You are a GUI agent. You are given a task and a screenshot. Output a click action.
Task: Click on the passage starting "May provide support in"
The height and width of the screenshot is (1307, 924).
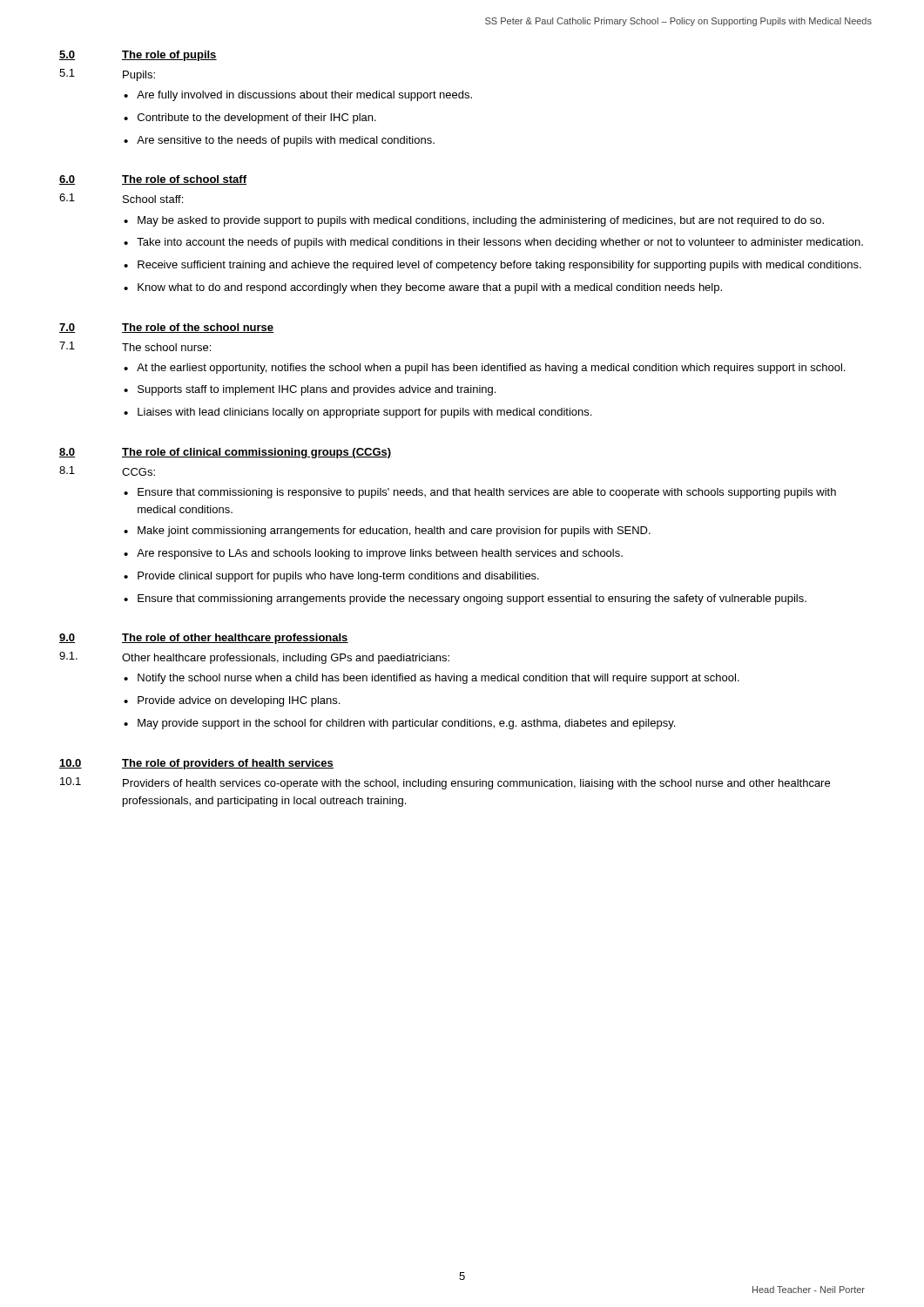pos(407,723)
